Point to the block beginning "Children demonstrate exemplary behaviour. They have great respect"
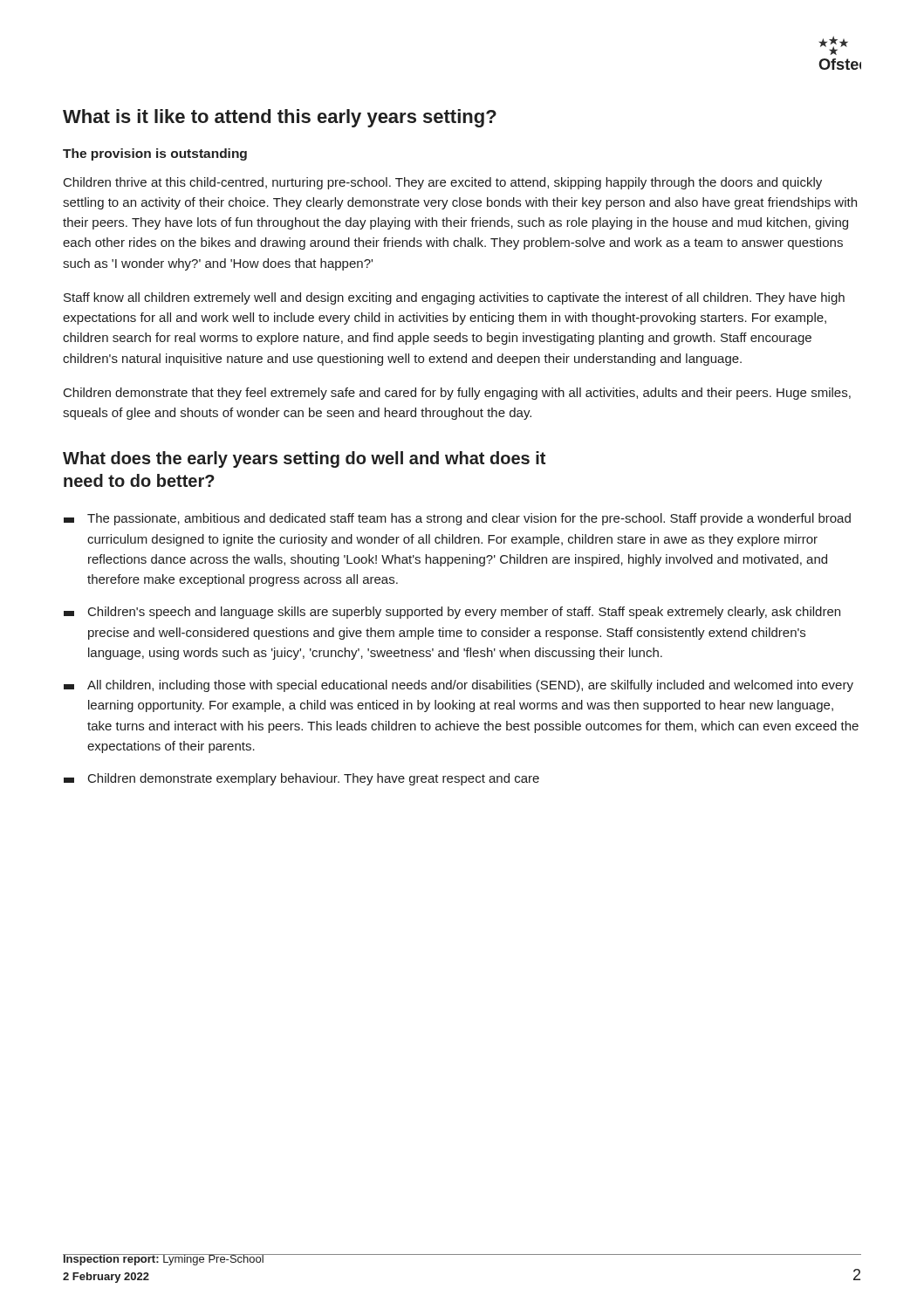924x1309 pixels. click(x=462, y=778)
